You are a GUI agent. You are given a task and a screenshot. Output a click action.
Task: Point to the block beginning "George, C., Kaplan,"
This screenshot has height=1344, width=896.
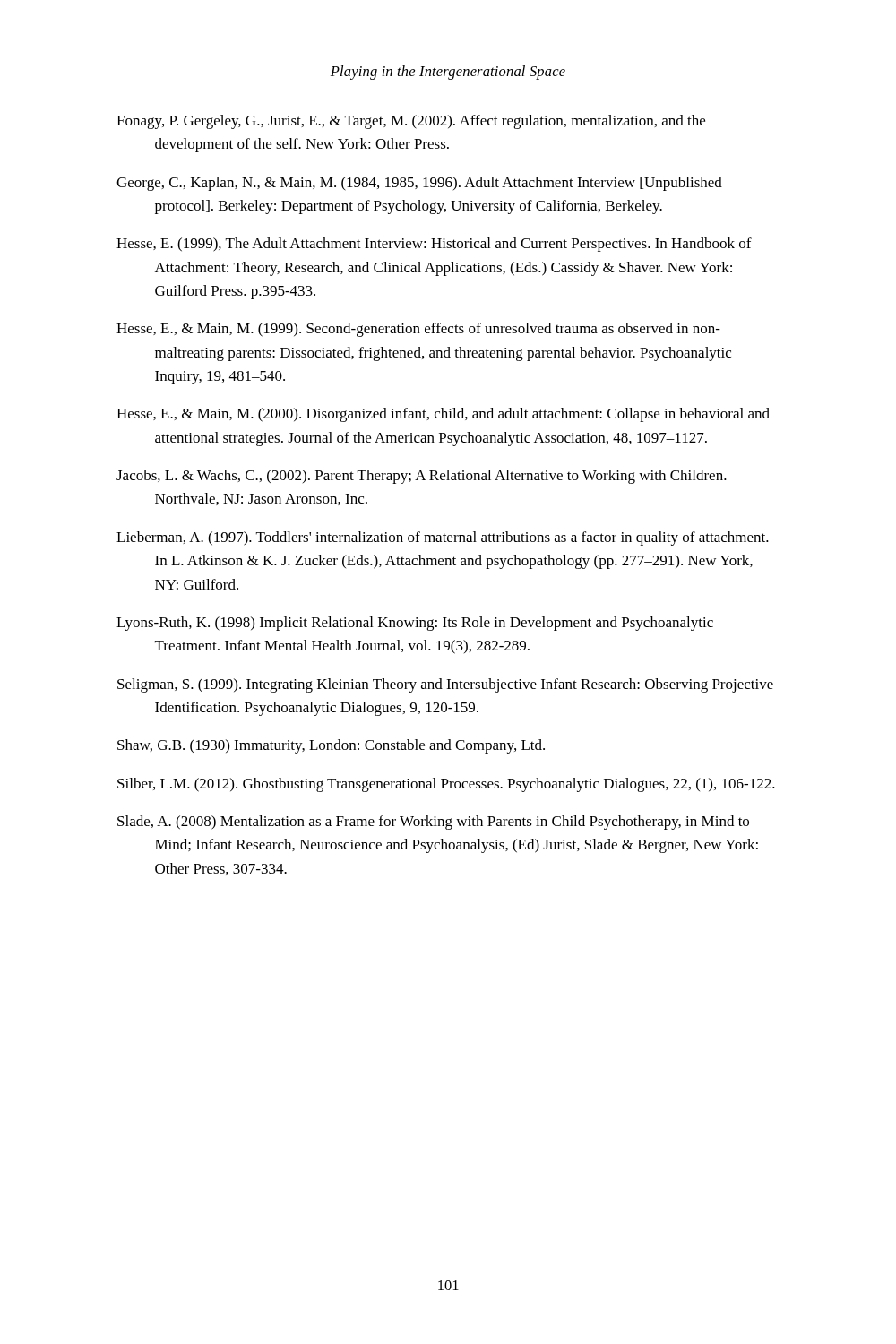419,194
